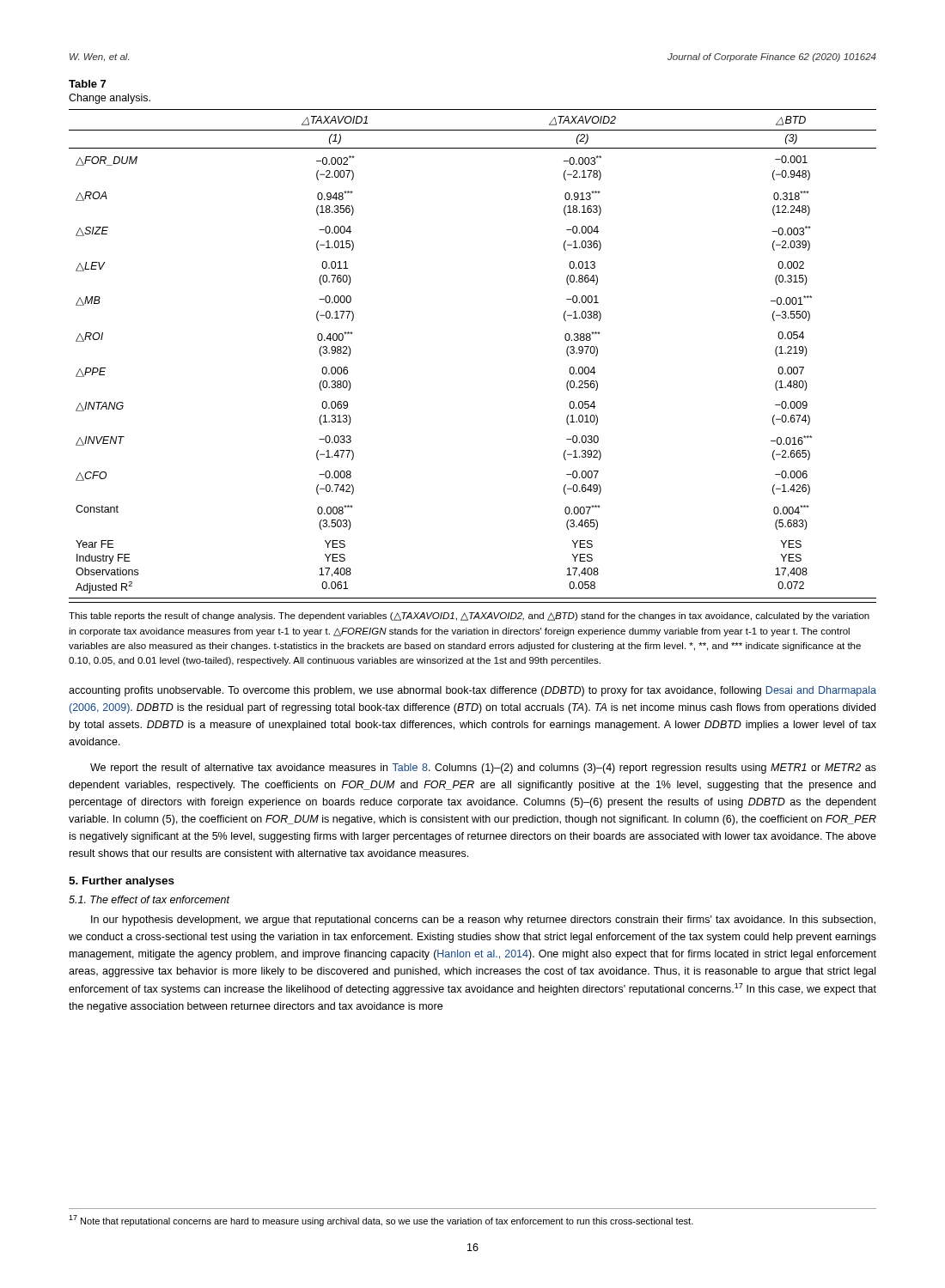The width and height of the screenshot is (945, 1288).
Task: Click the passage that begins "This table reports the result of"
Action: pyautogui.click(x=469, y=638)
